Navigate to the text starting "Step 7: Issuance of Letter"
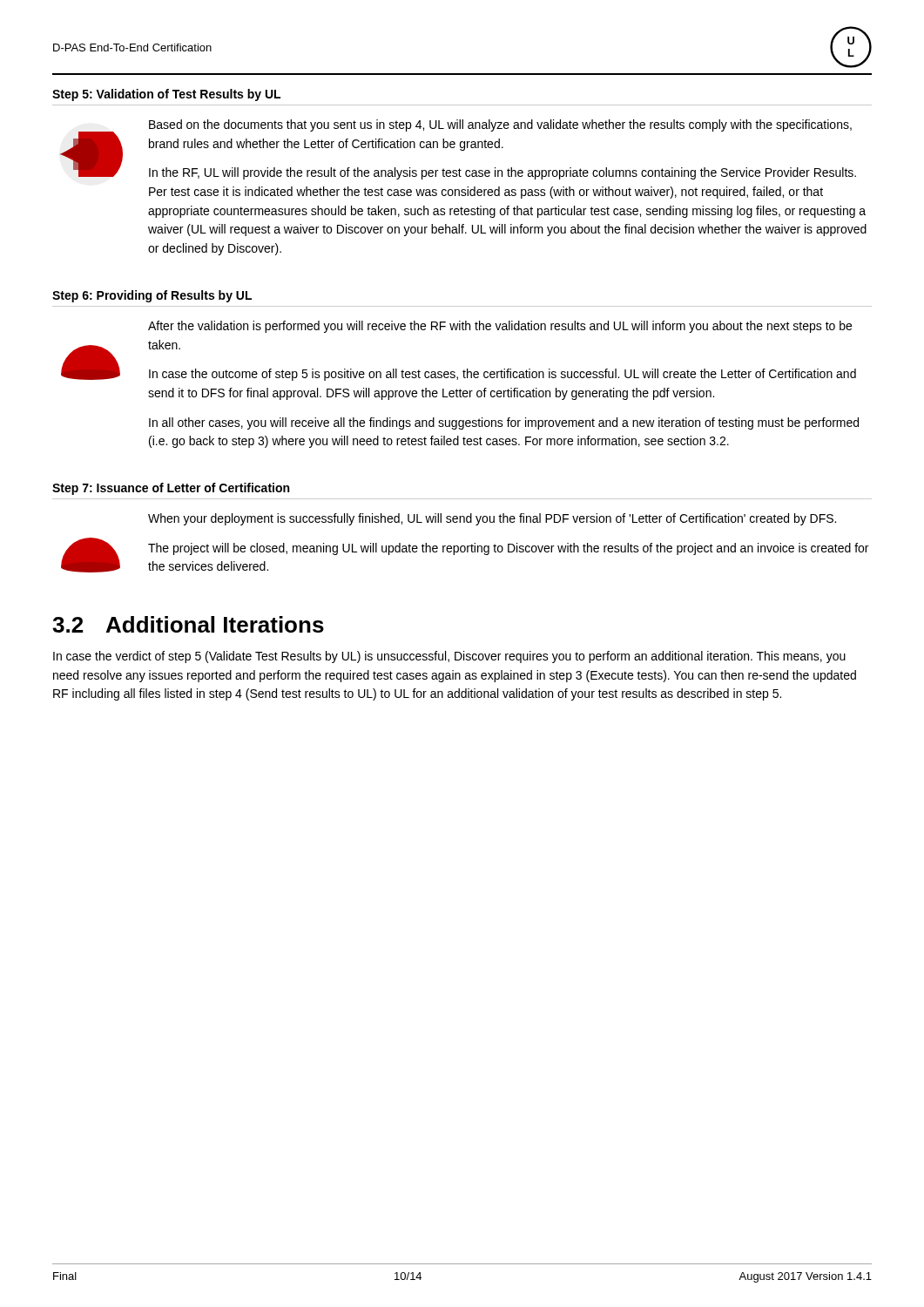The image size is (924, 1307). pos(171,488)
